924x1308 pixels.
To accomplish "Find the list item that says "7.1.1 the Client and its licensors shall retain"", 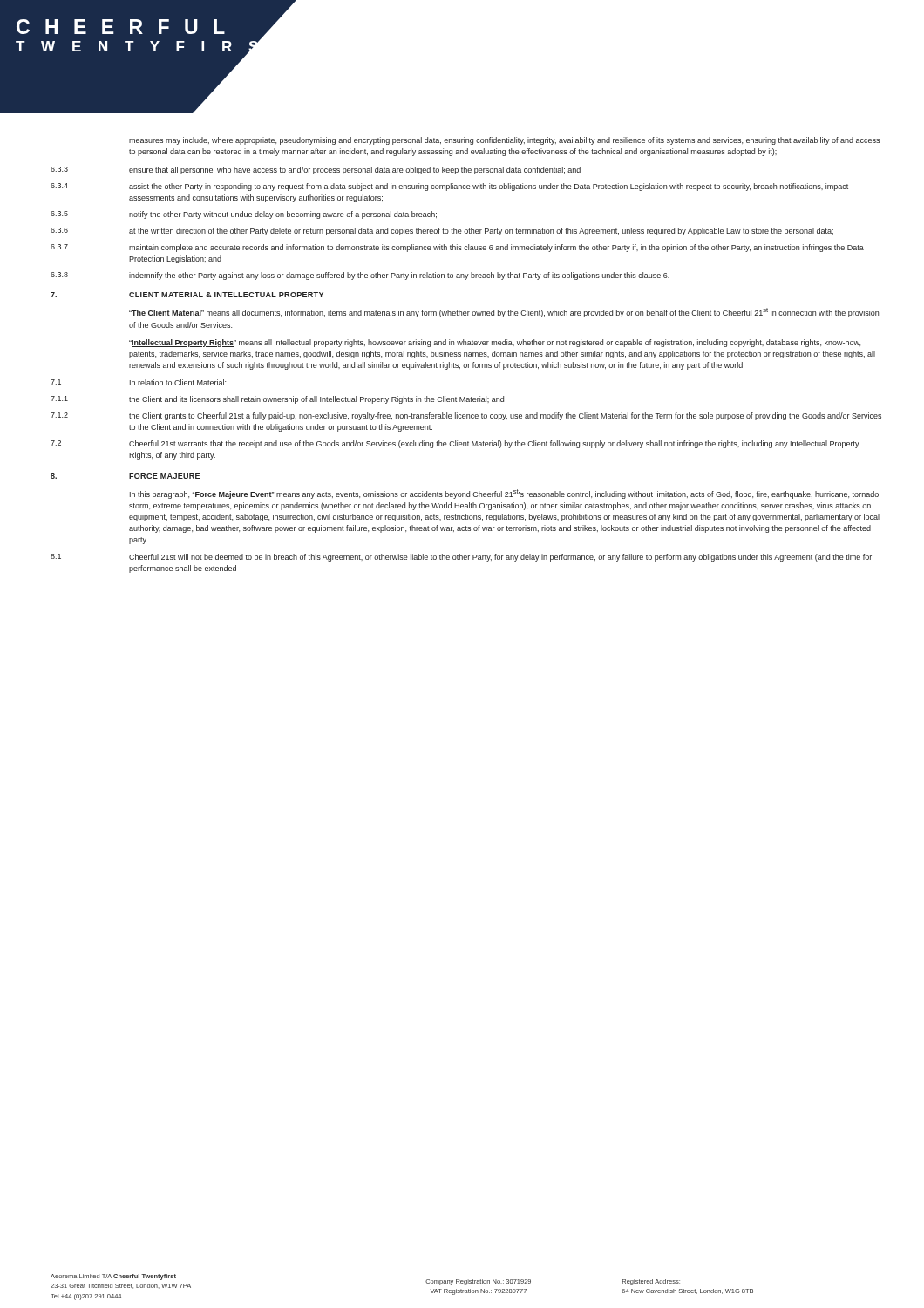I will click(466, 400).
